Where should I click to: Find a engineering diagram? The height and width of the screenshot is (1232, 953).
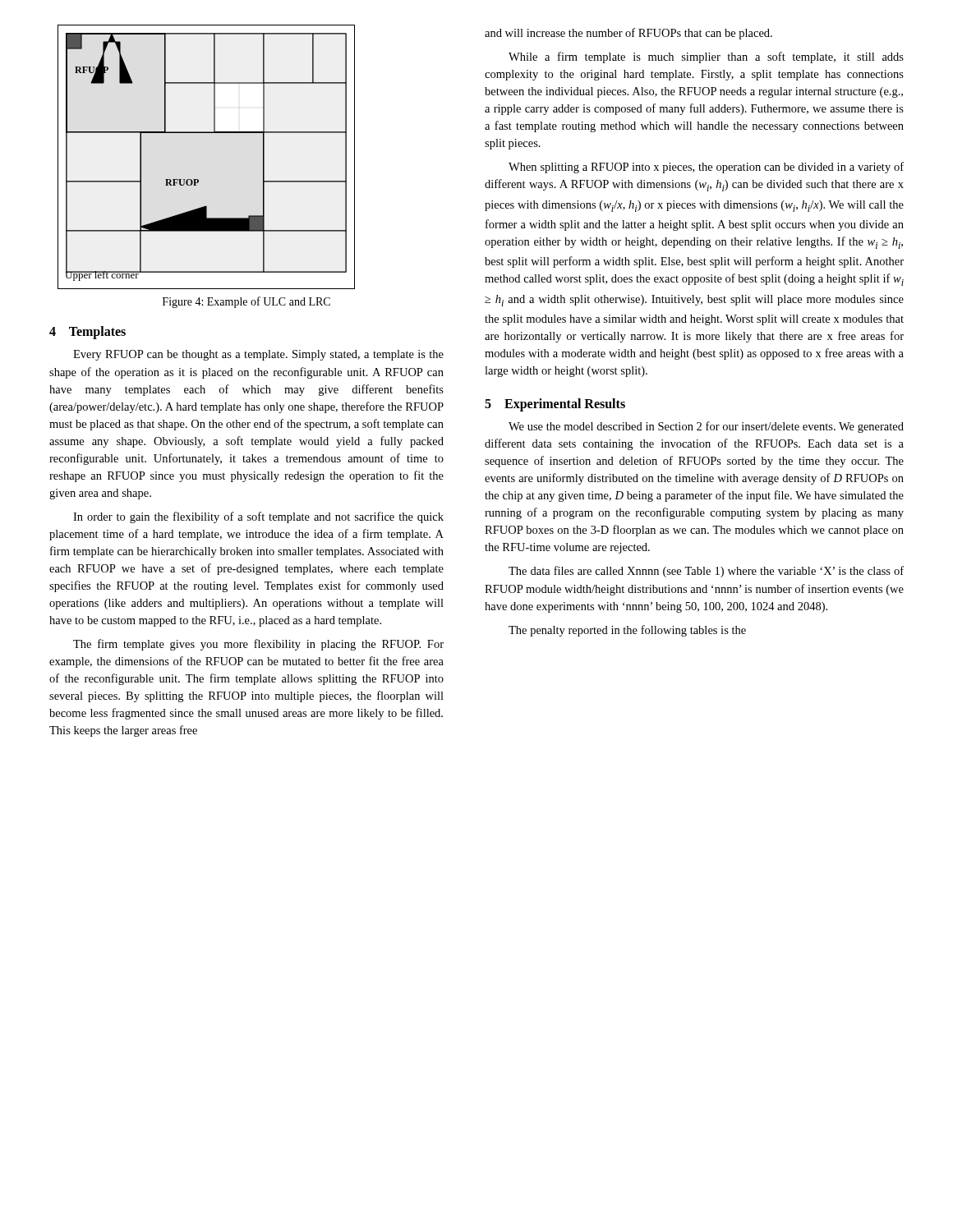click(x=246, y=157)
